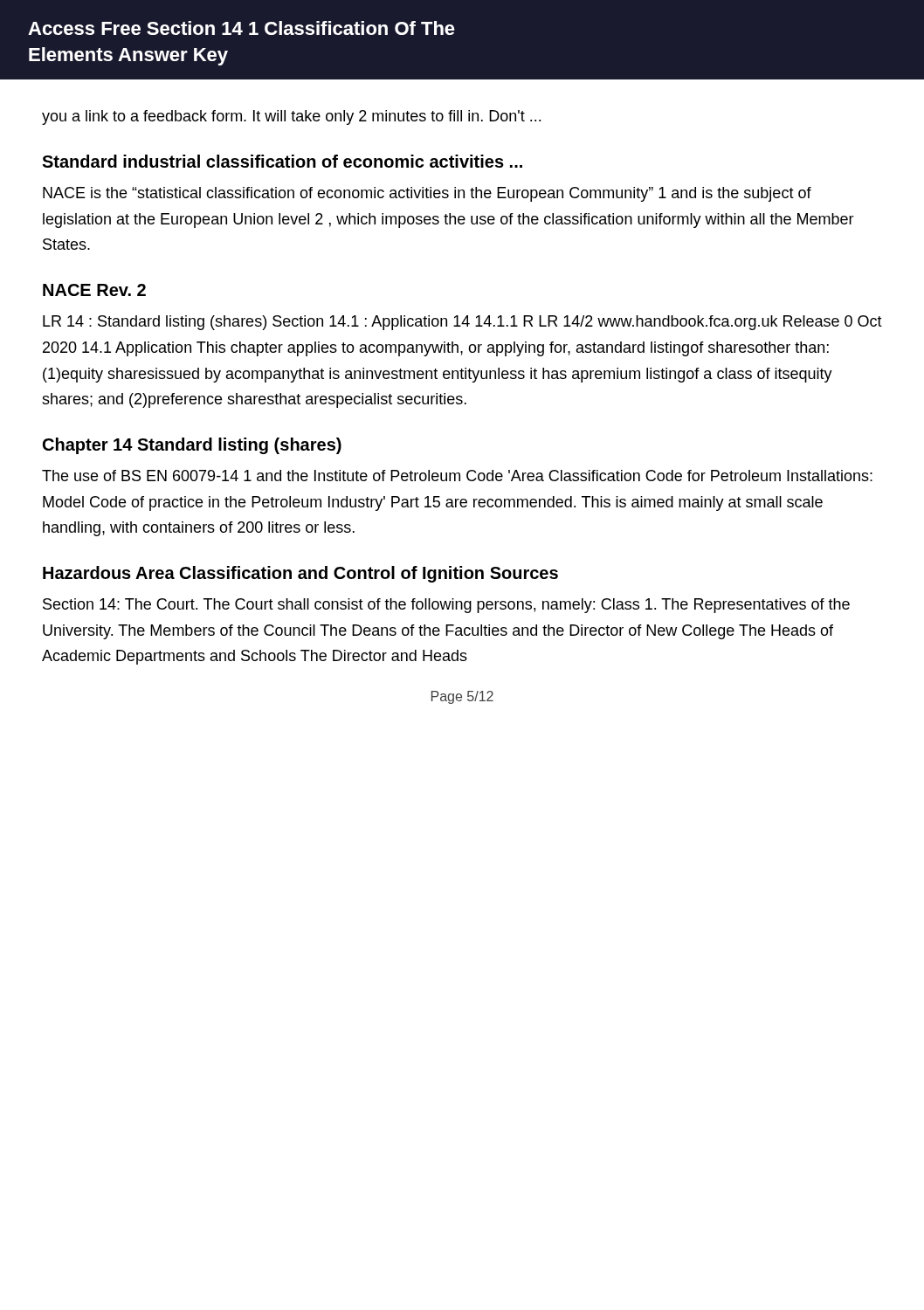
Task: Find the text block that says "The use of BS EN 60079-14"
Action: click(x=458, y=502)
